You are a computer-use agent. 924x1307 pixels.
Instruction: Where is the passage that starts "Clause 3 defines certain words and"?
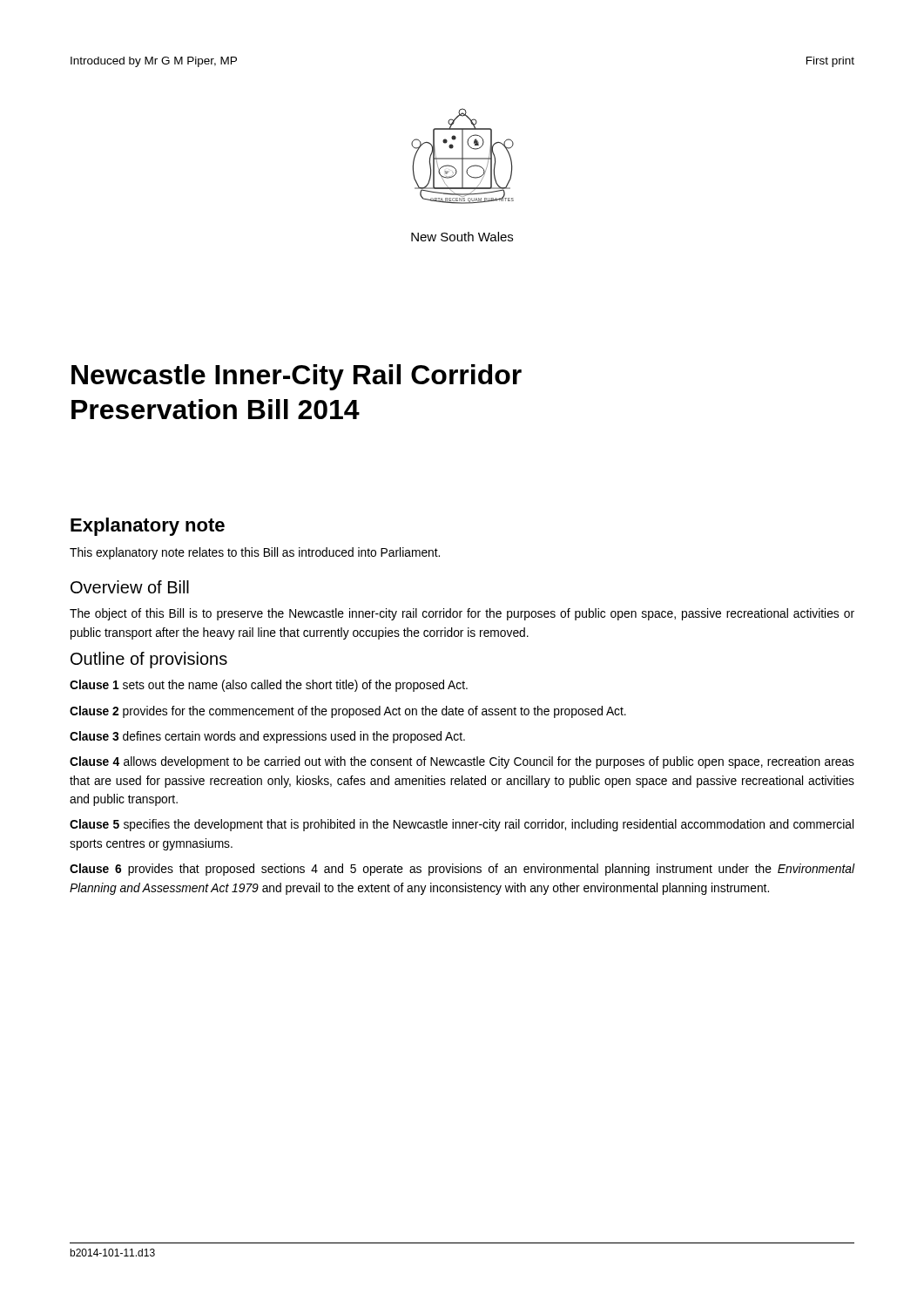pyautogui.click(x=268, y=737)
